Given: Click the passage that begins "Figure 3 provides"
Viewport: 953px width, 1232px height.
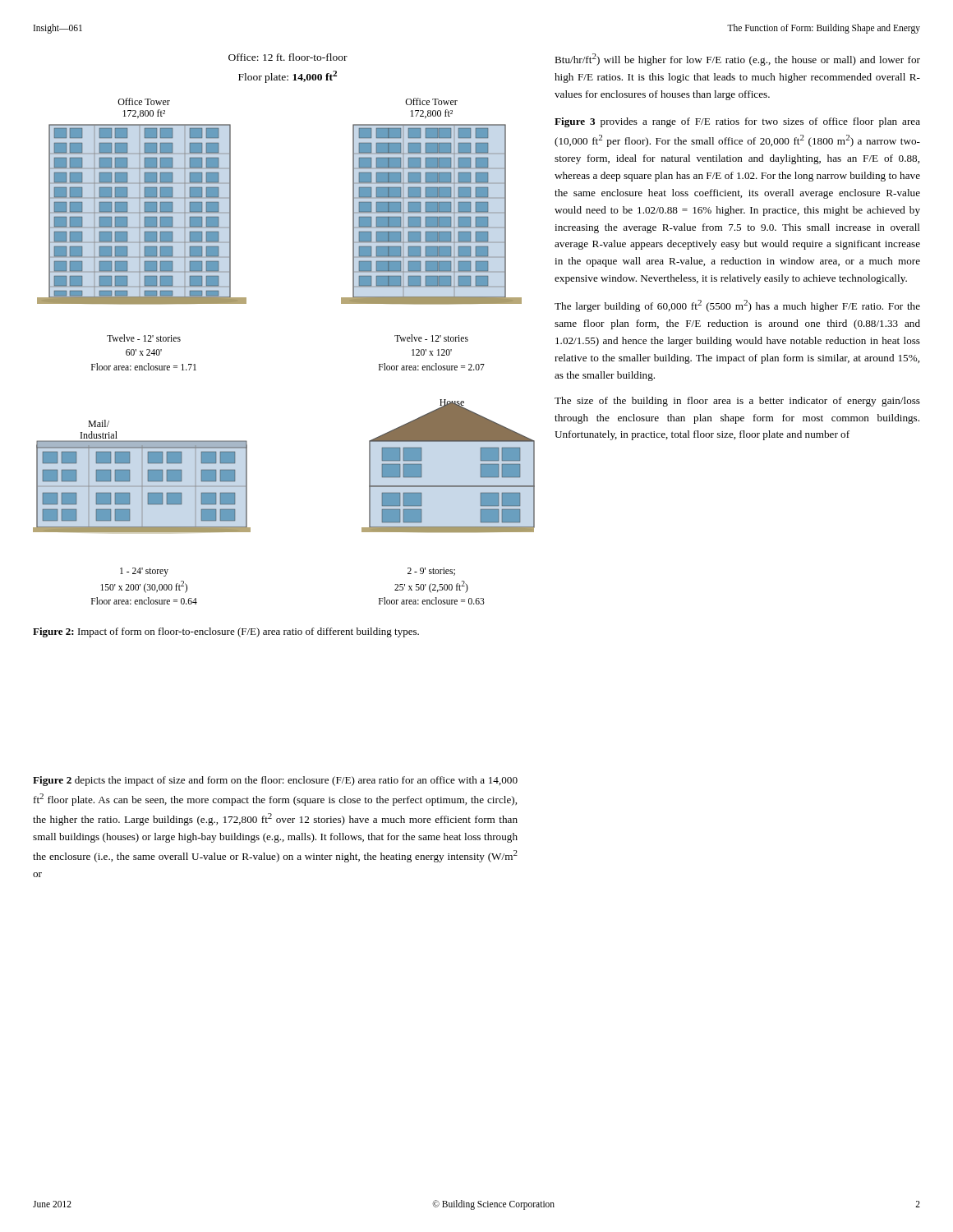Looking at the screenshot, I should pos(737,278).
